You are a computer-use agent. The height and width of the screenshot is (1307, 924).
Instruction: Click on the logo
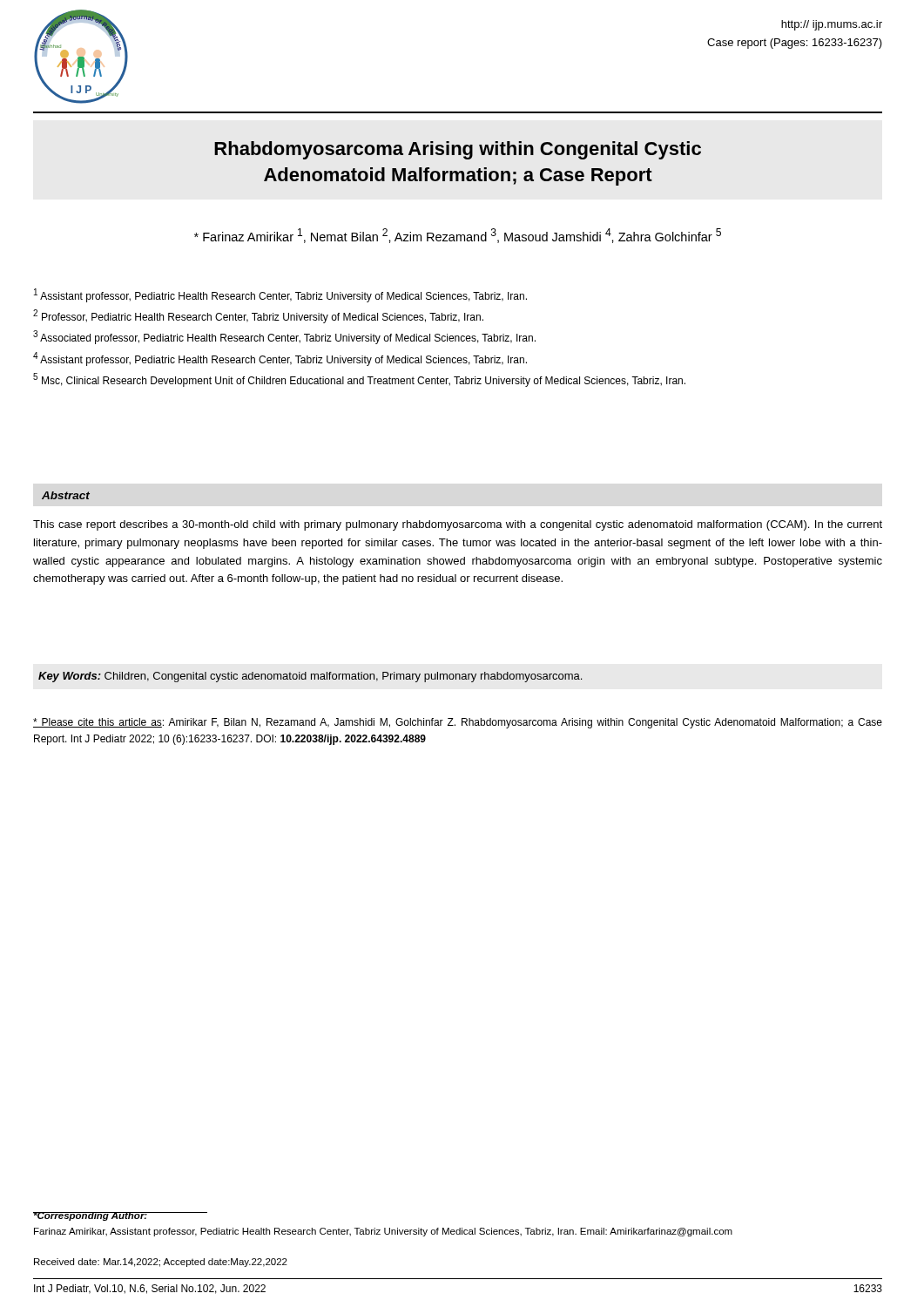[81, 57]
